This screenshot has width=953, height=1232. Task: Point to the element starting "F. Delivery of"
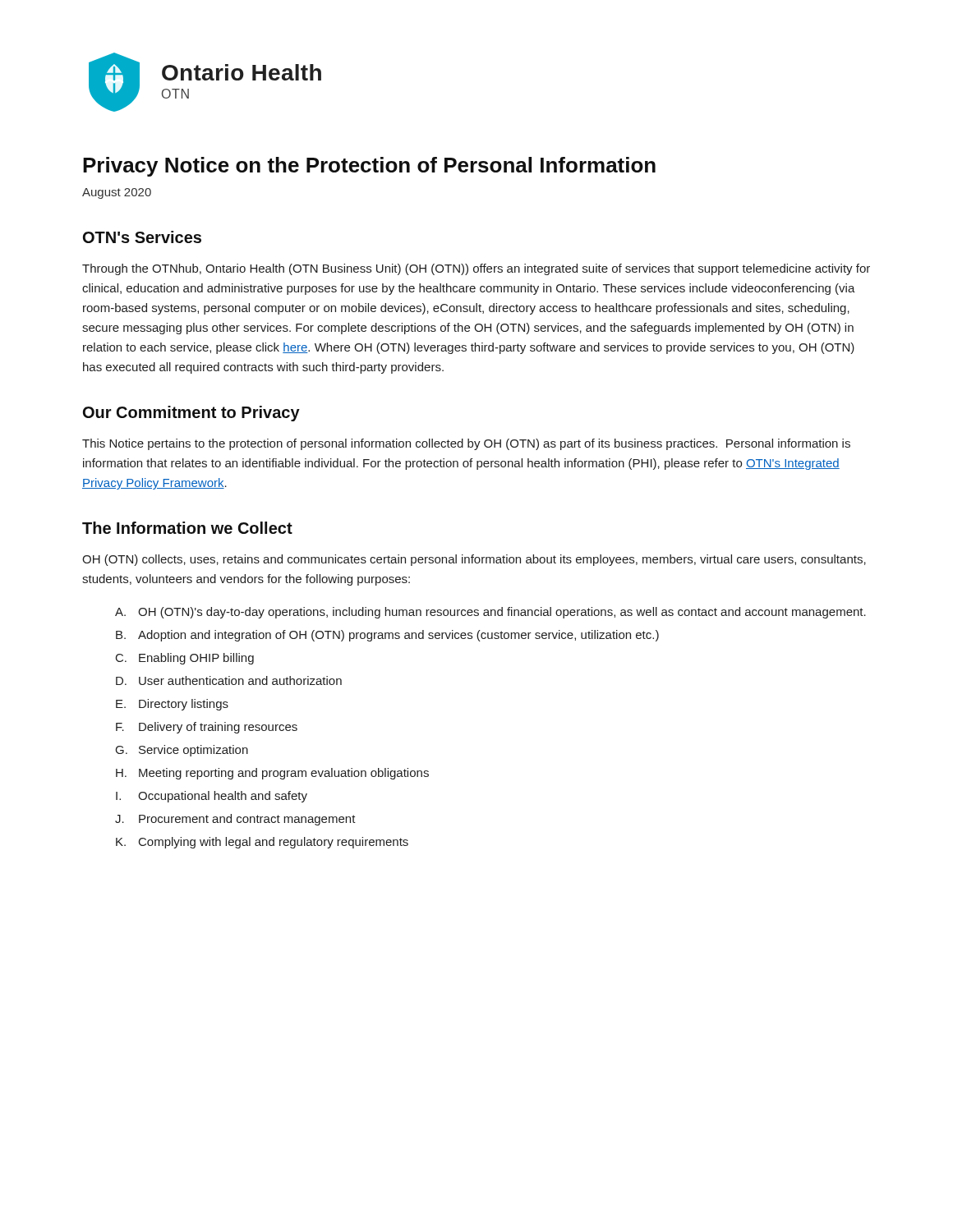pos(207,728)
